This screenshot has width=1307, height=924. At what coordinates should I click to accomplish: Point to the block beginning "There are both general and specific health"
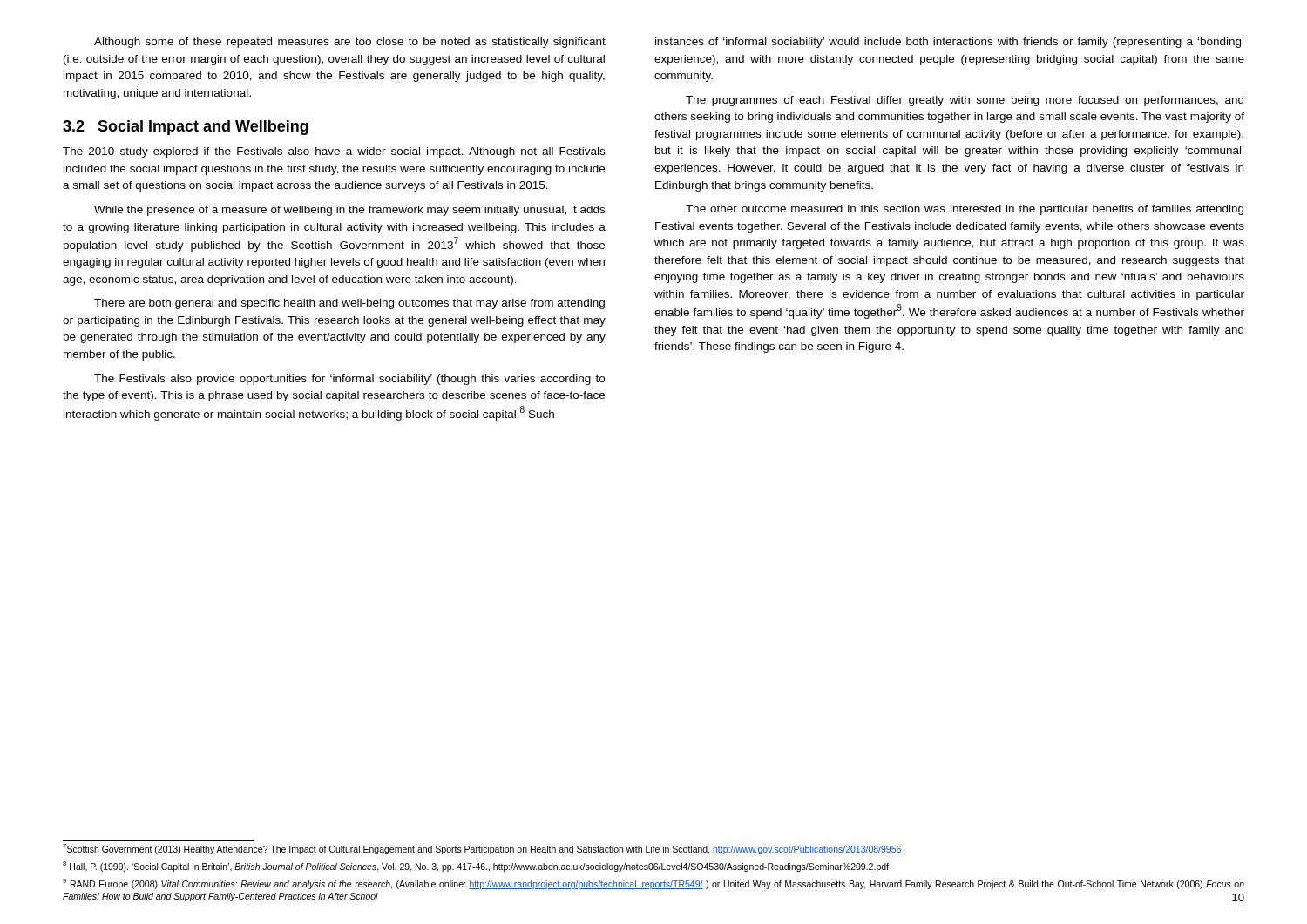pos(334,329)
